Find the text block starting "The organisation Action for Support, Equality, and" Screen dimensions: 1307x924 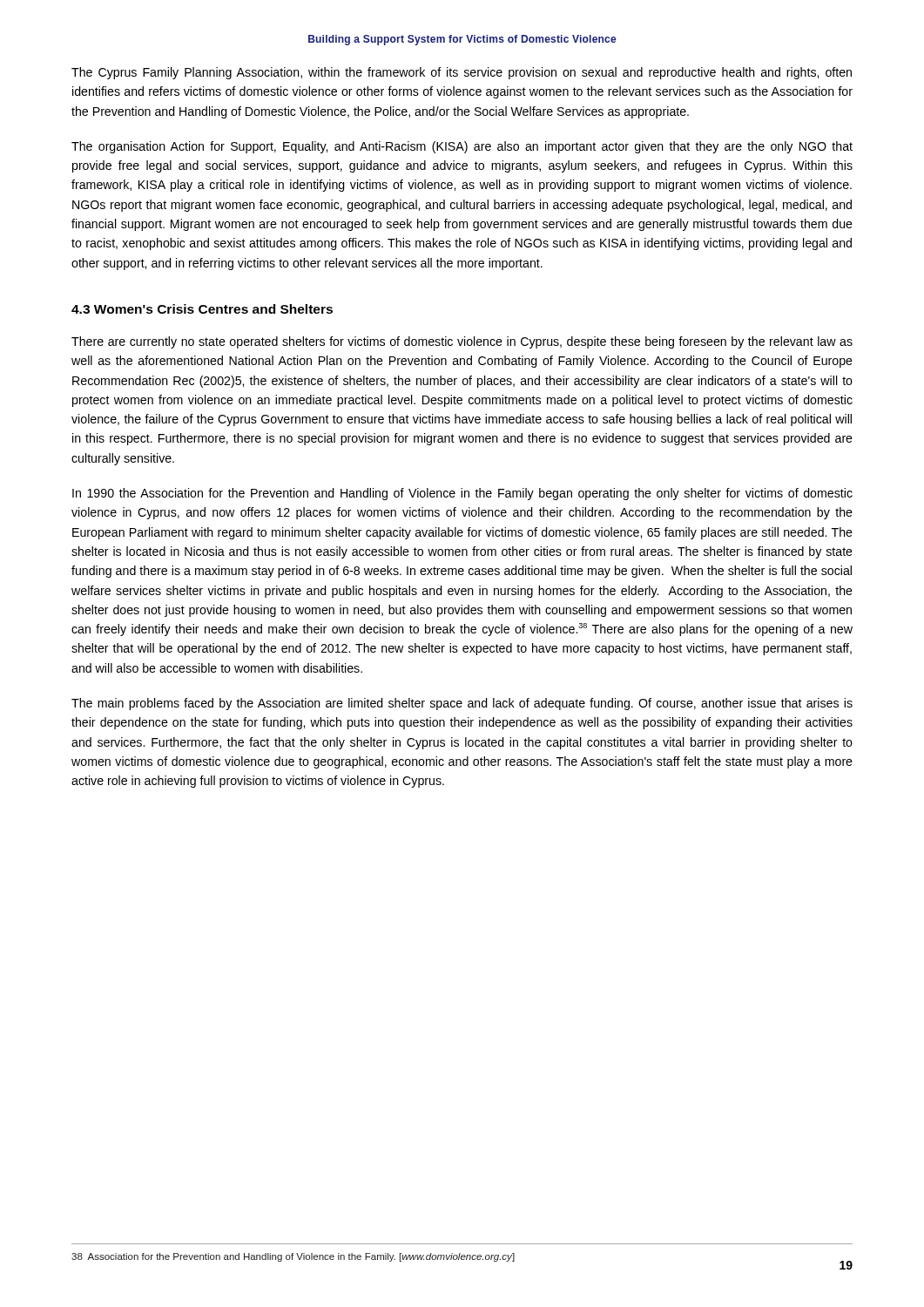(x=462, y=205)
